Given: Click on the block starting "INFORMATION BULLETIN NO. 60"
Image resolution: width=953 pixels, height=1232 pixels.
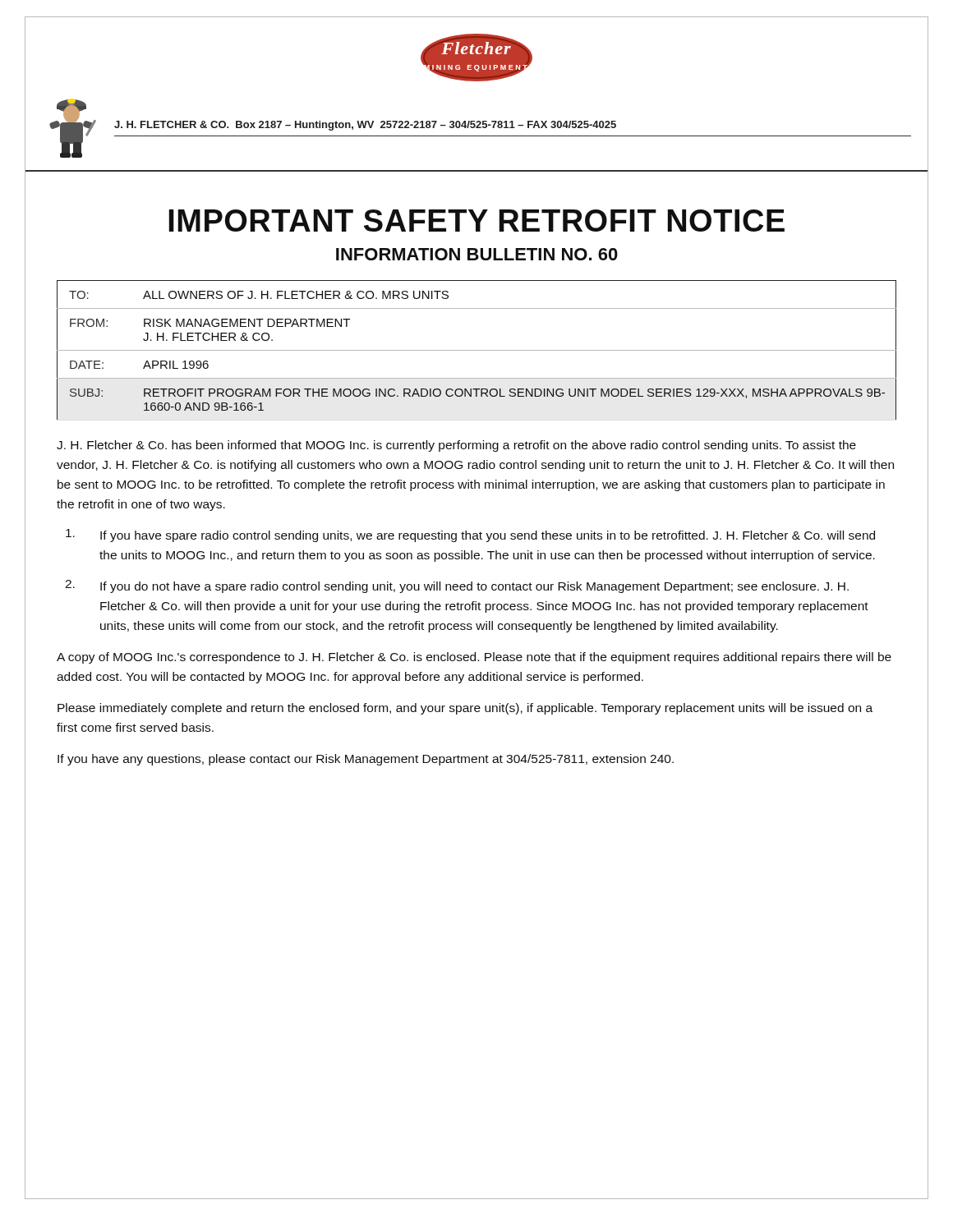Looking at the screenshot, I should [476, 254].
